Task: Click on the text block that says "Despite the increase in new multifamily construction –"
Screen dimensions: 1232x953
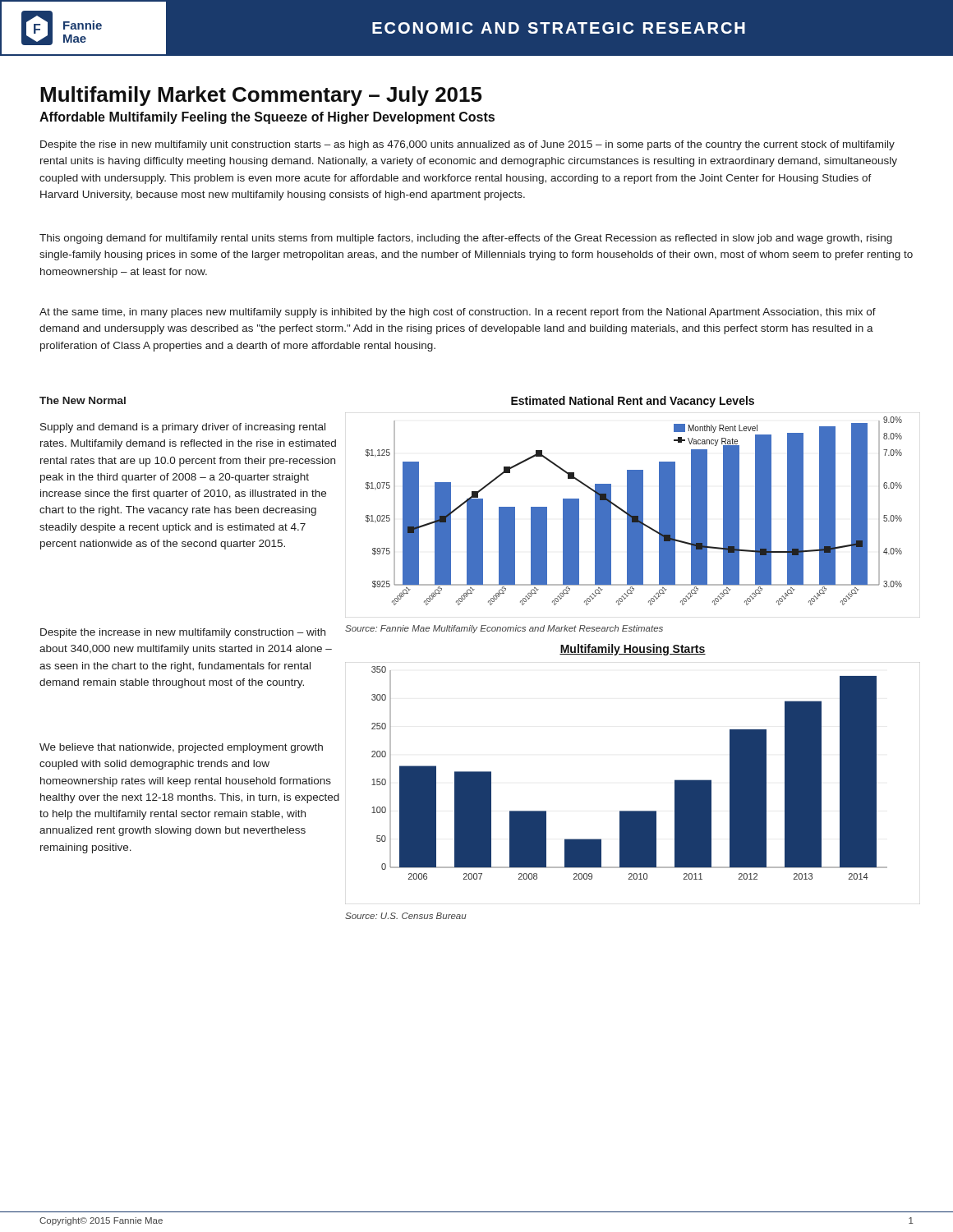Action: (191, 658)
